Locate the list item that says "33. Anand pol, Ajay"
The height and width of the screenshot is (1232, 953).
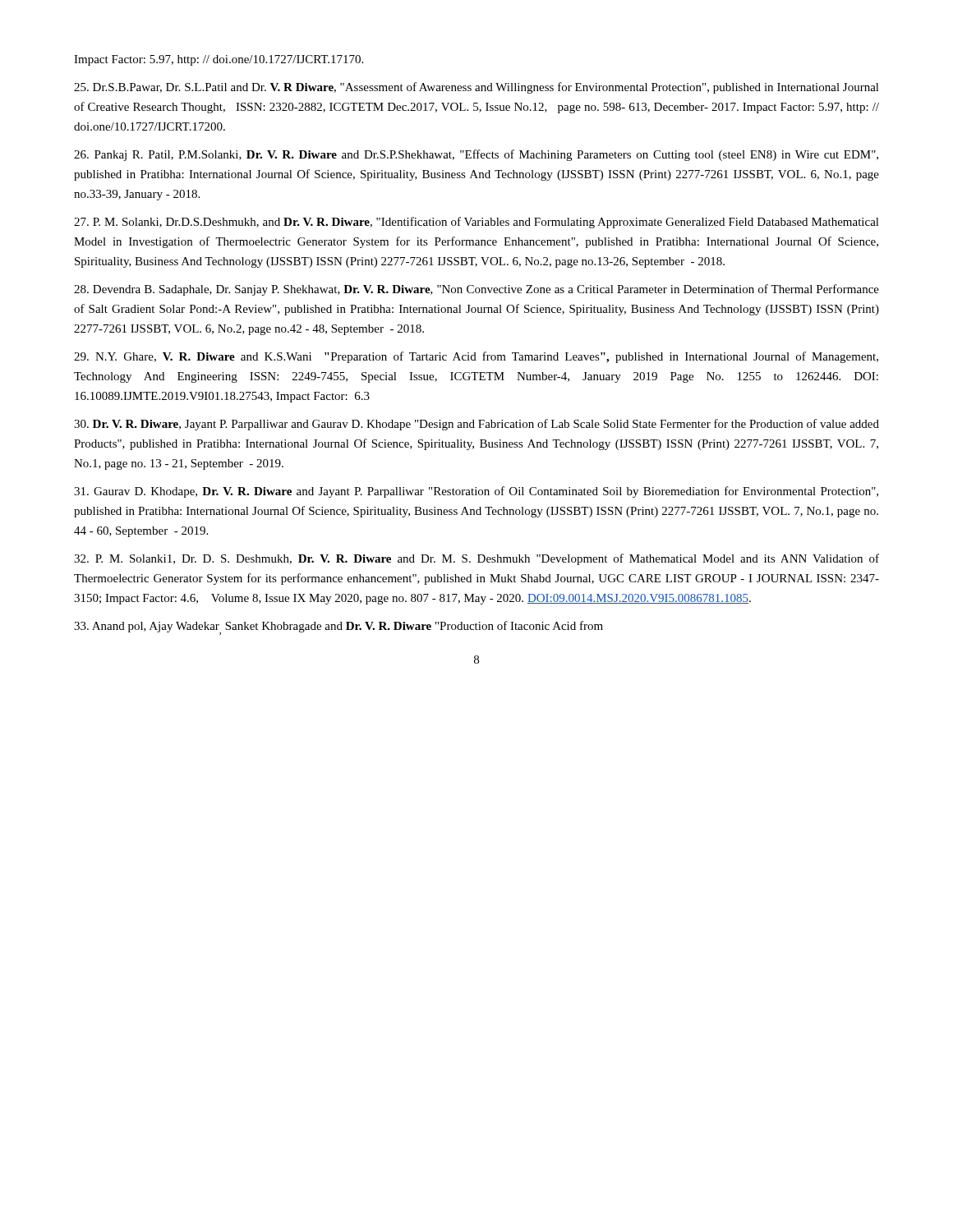coord(339,628)
